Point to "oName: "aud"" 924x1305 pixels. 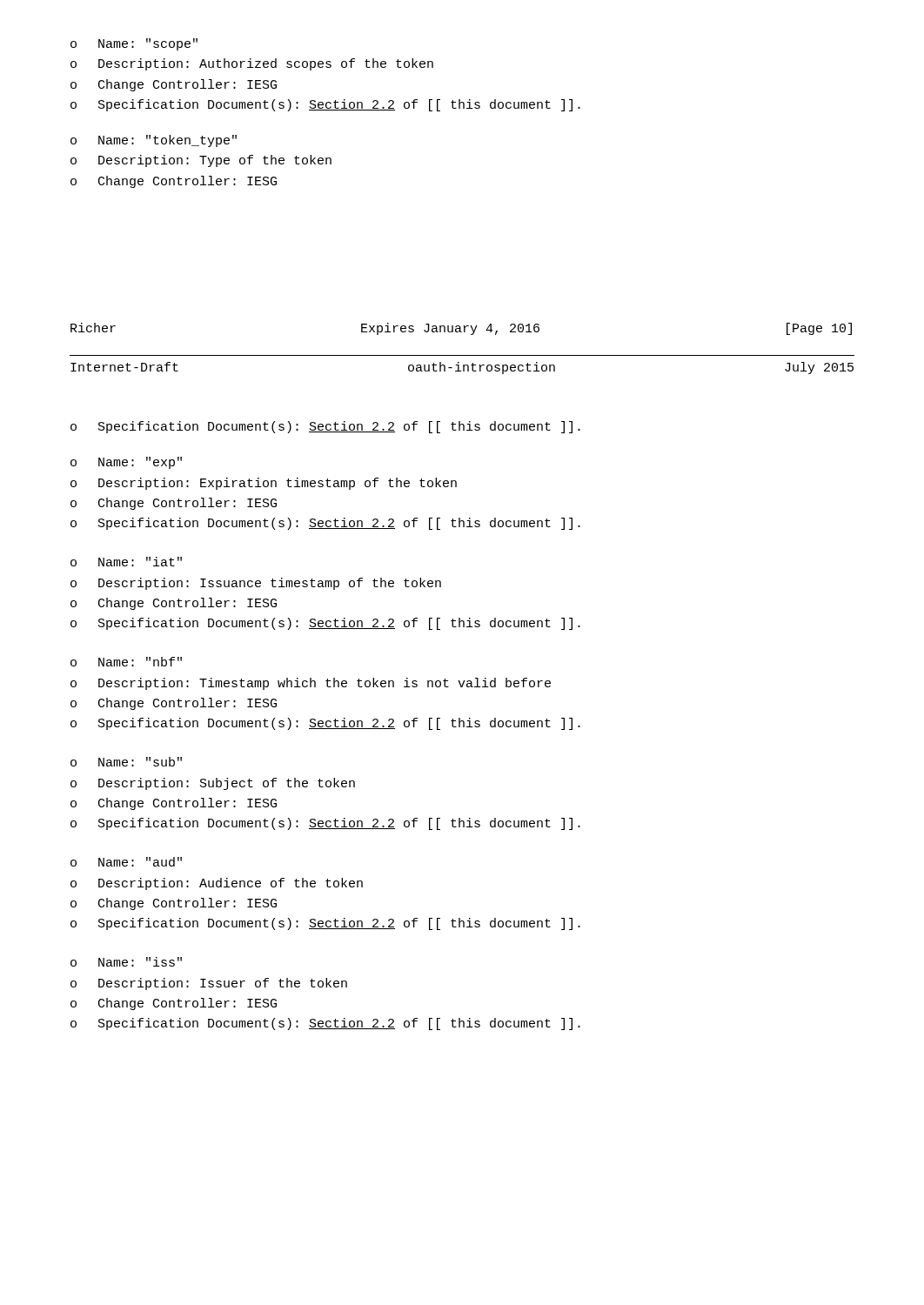click(126, 862)
